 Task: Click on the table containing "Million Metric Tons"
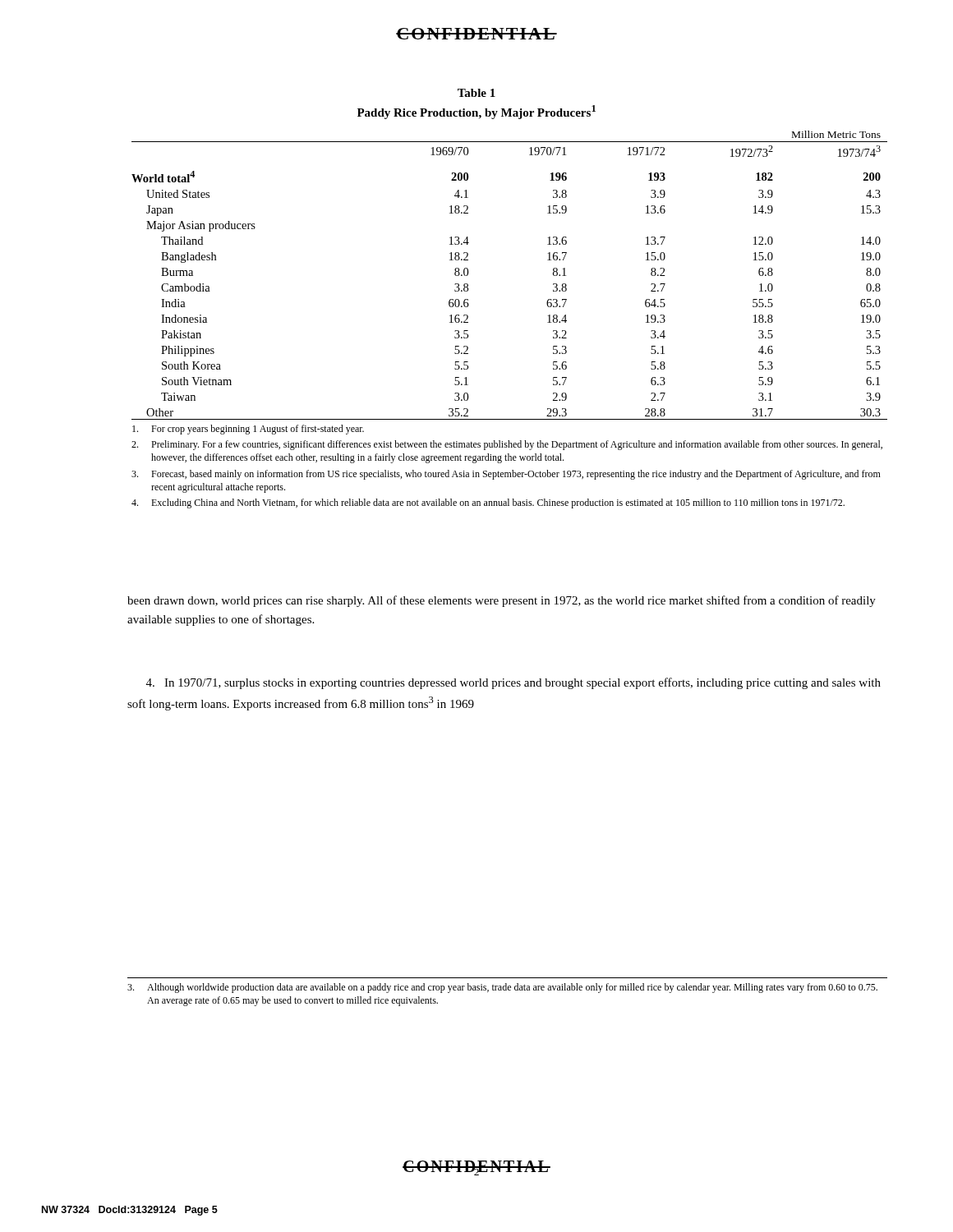coord(509,274)
